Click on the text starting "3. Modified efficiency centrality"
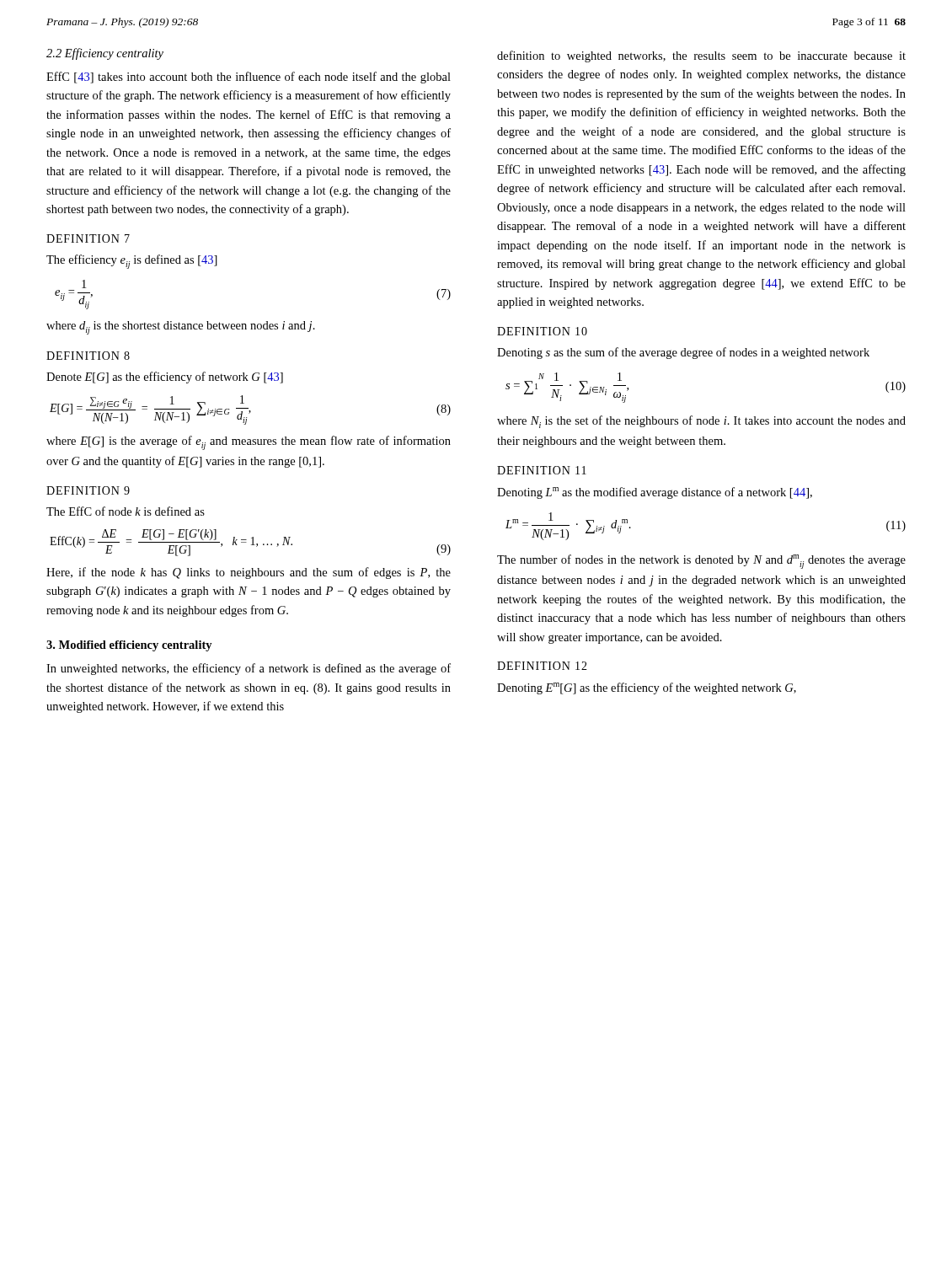Viewport: 952px width, 1264px height. (x=129, y=645)
